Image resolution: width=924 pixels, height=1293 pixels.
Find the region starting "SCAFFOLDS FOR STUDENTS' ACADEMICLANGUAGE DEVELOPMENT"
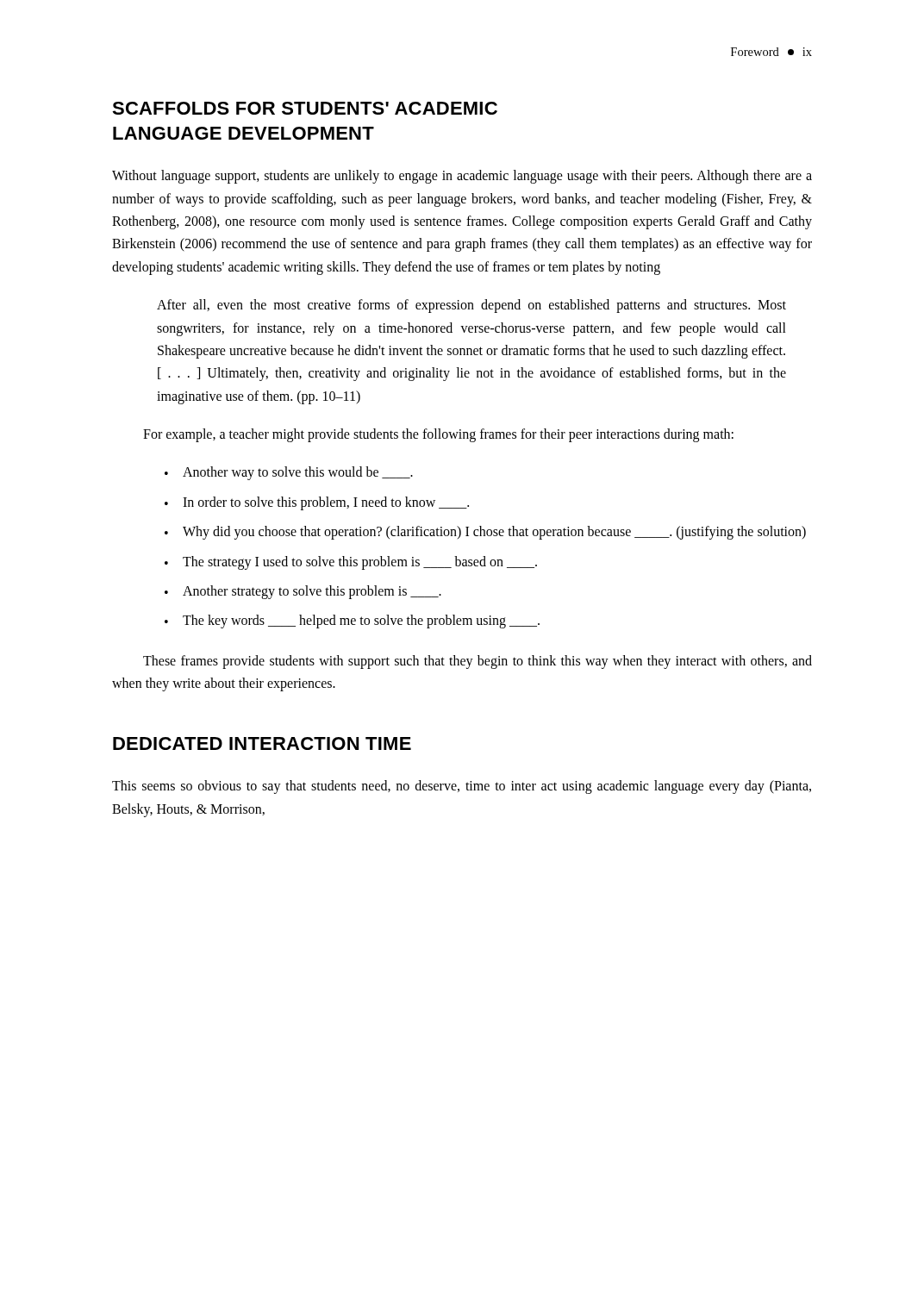pos(305,121)
